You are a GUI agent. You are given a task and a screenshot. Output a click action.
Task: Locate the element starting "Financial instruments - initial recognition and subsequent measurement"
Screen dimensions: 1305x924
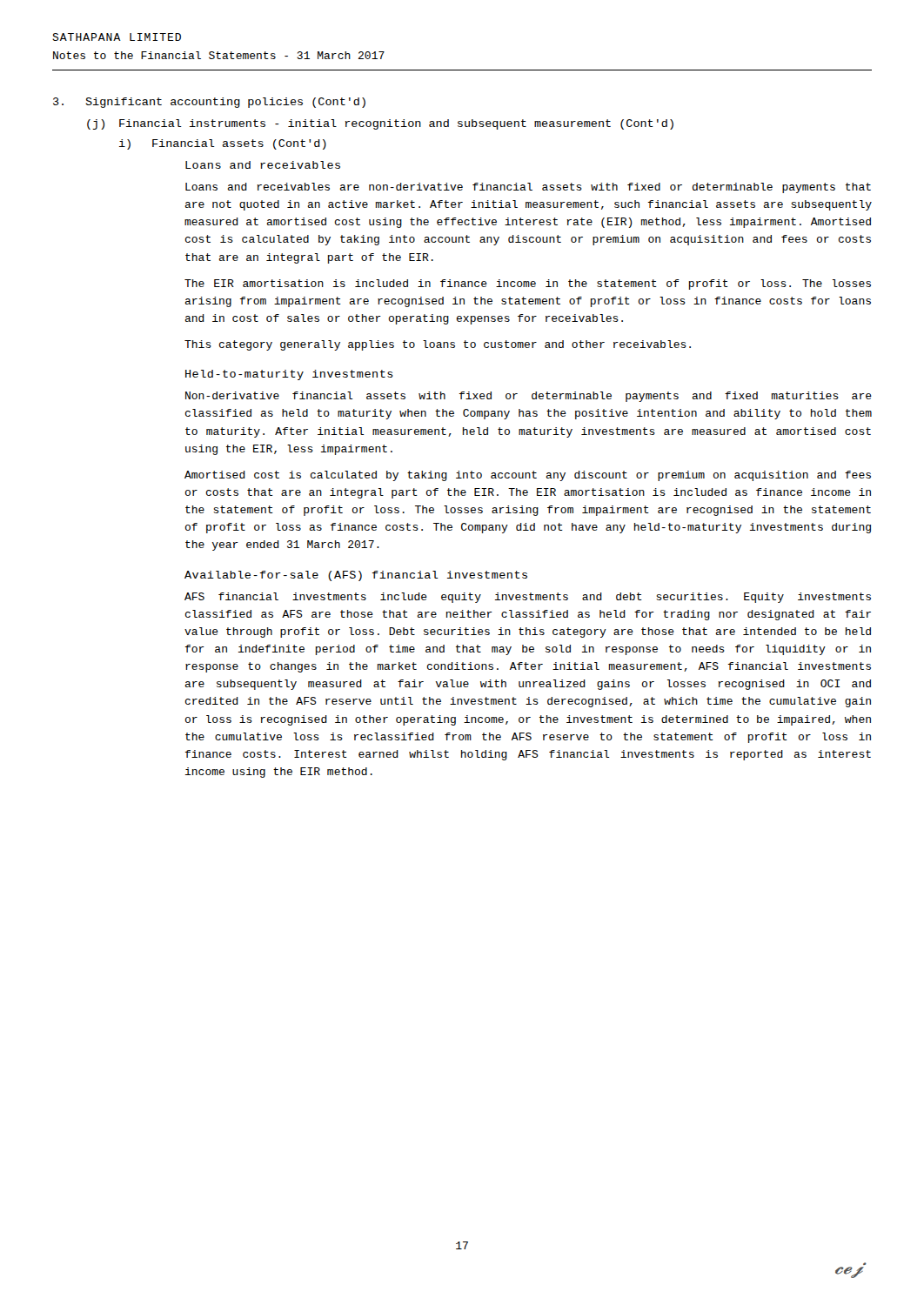397,124
